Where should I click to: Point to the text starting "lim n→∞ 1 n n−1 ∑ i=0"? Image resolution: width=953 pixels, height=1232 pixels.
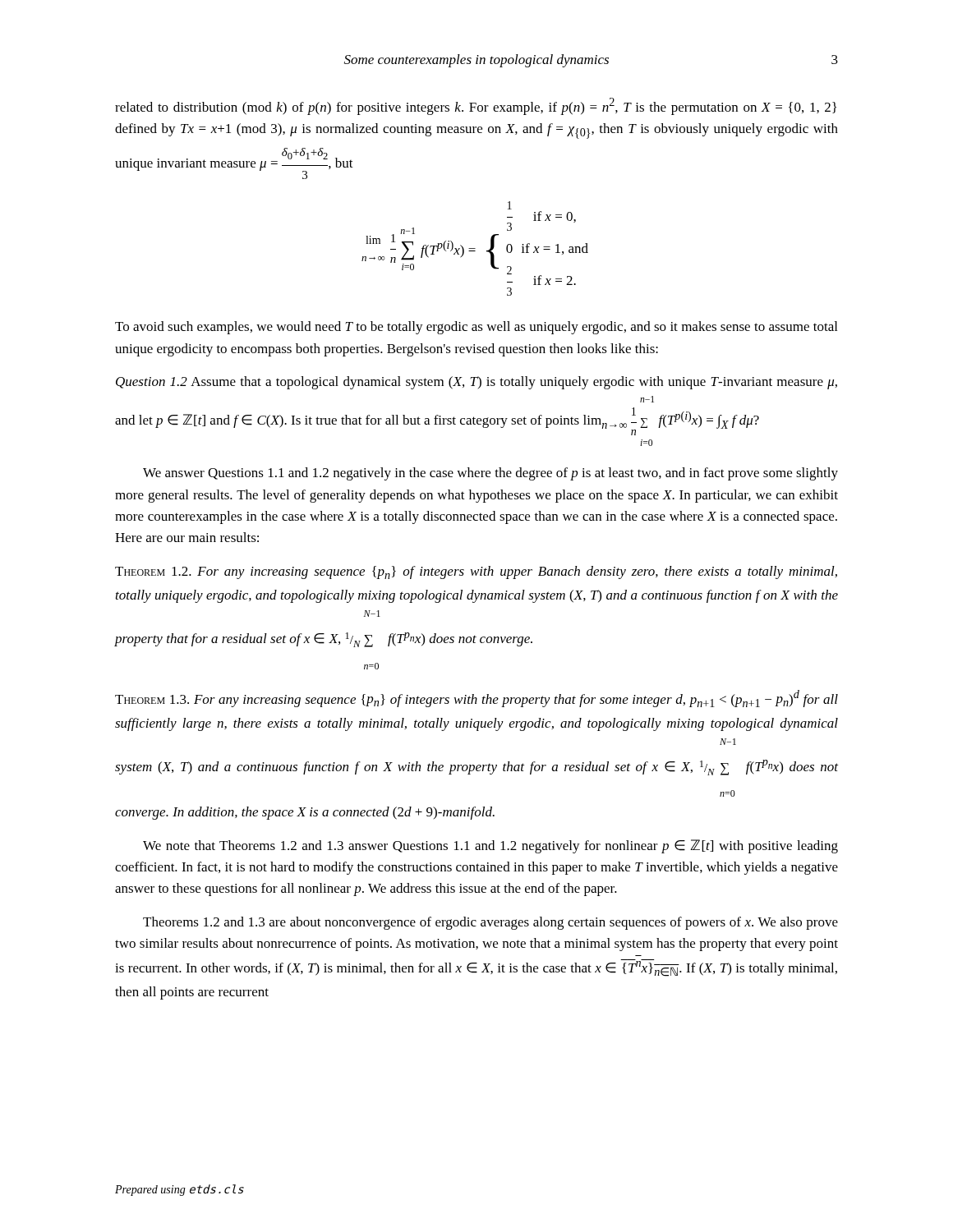click(x=476, y=249)
